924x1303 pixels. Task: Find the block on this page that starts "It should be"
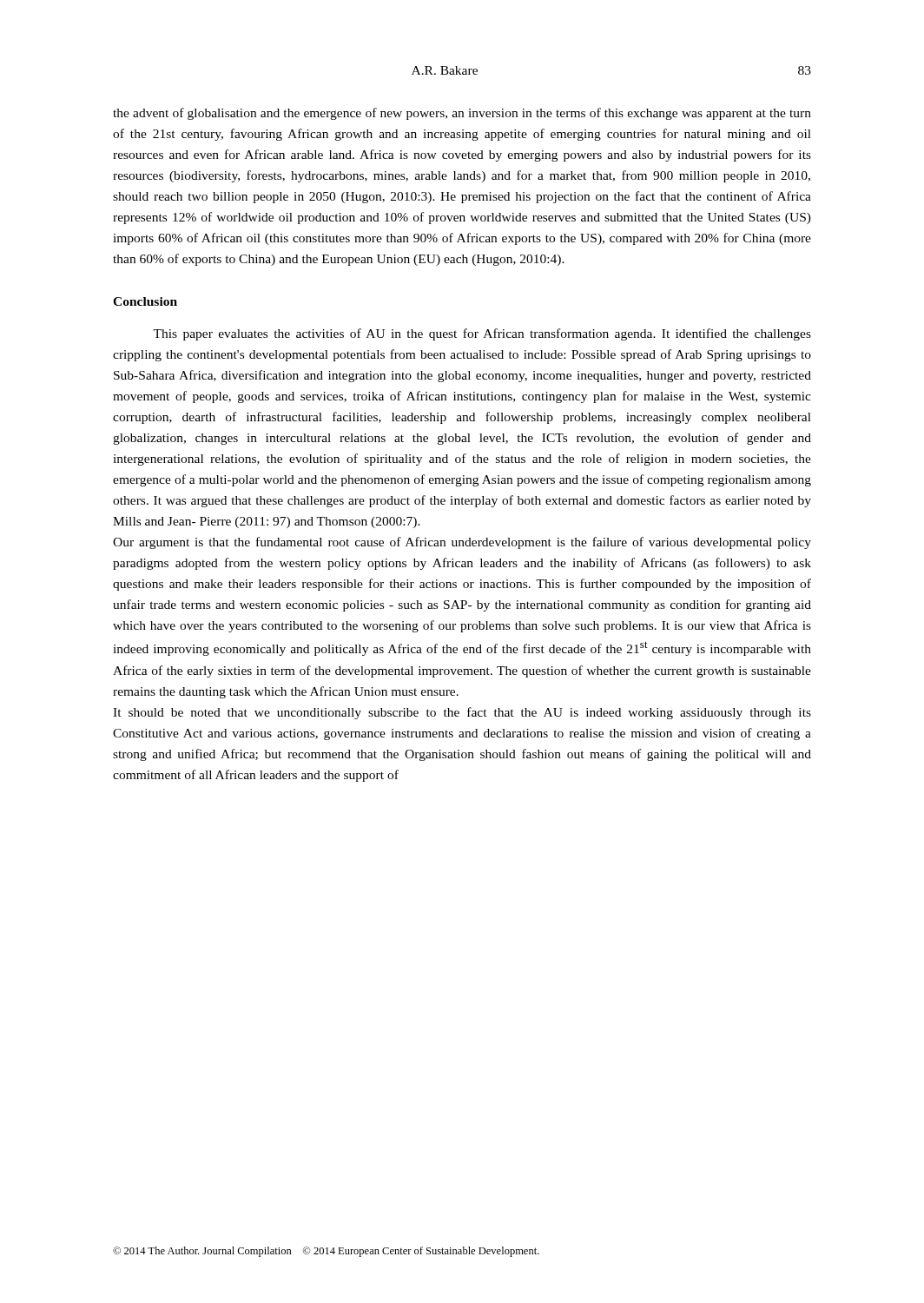coord(462,743)
